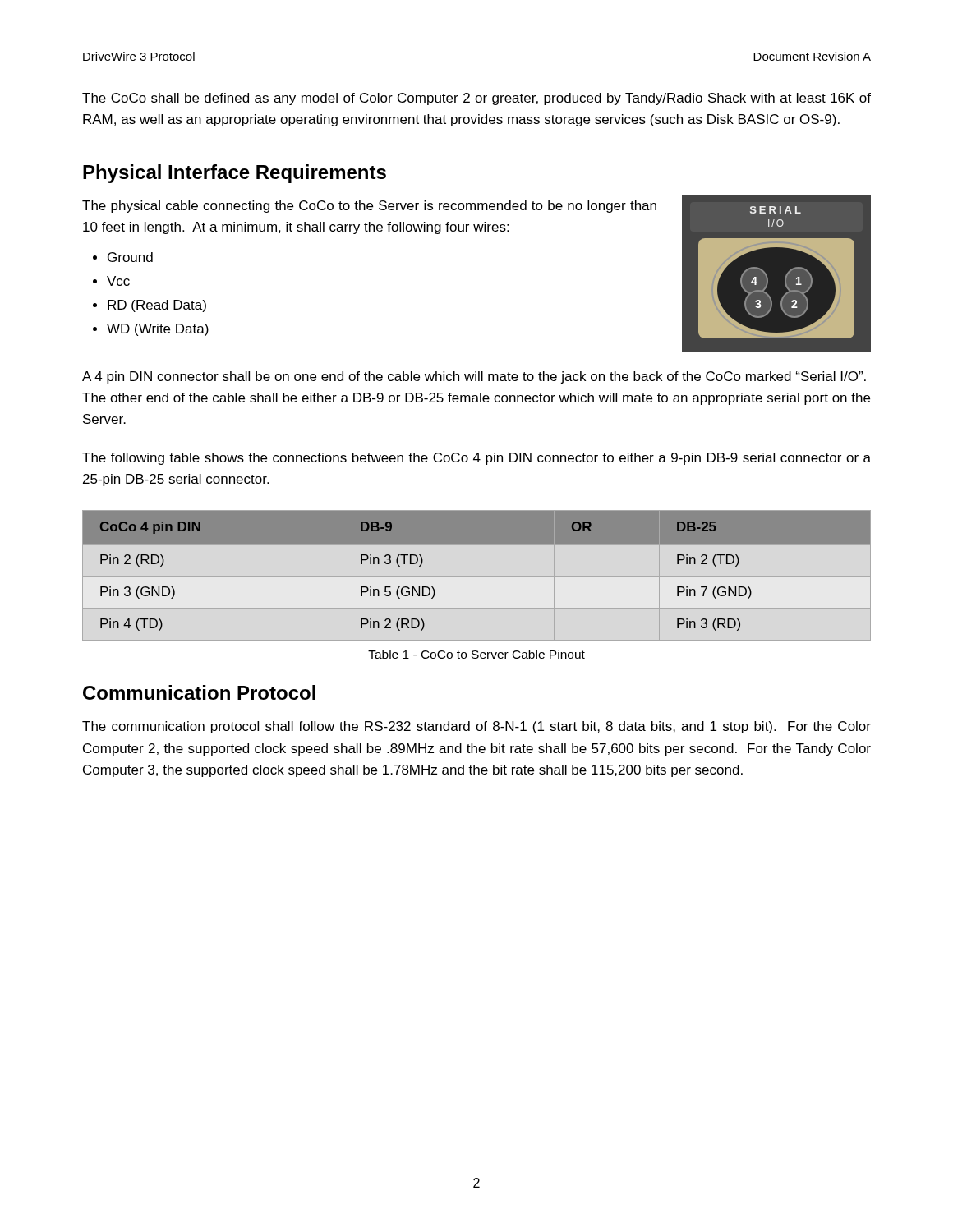
Task: Click on the table containing "Pin 3 (GND)"
Action: 476,576
